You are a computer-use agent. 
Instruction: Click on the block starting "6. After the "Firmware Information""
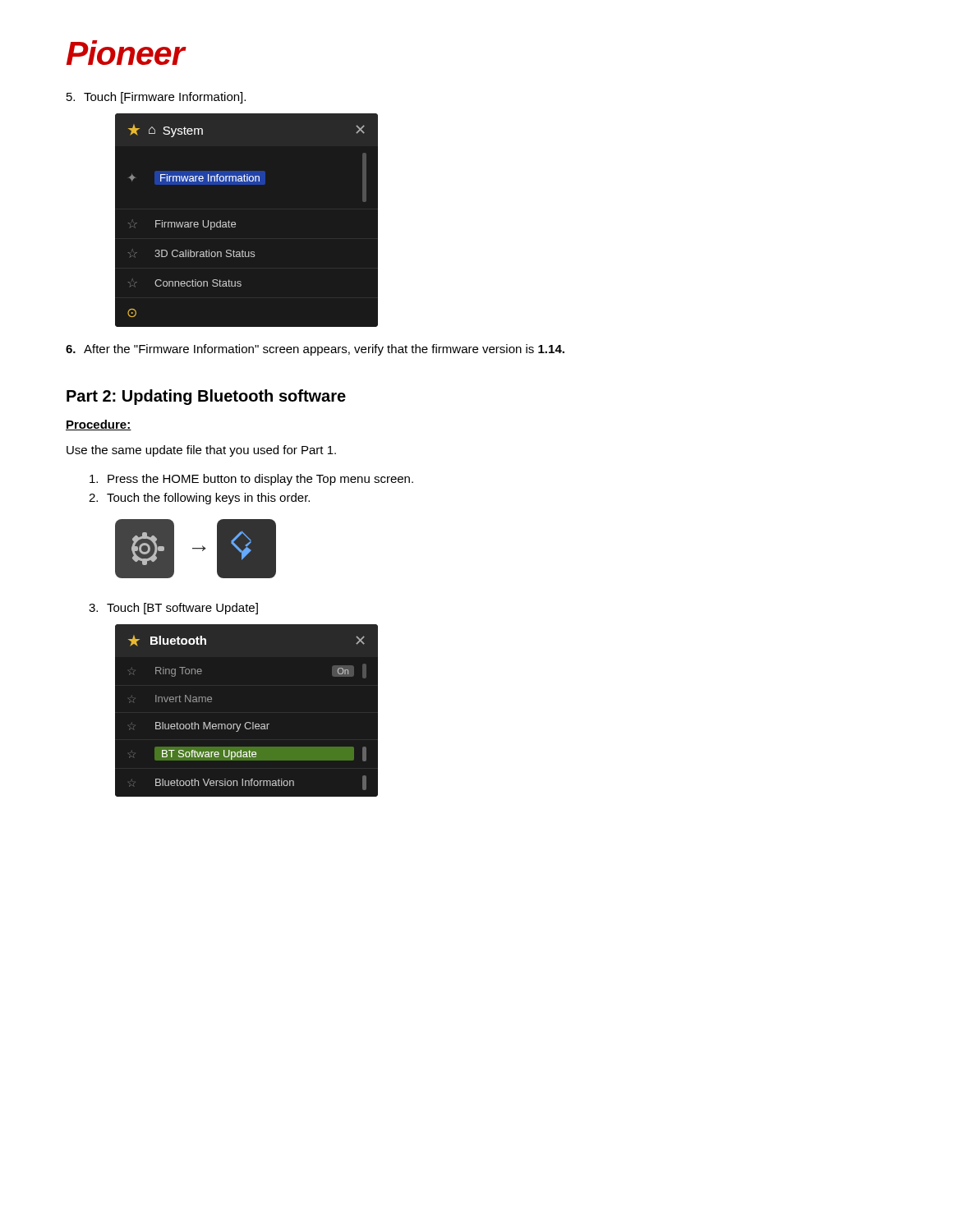coord(315,349)
